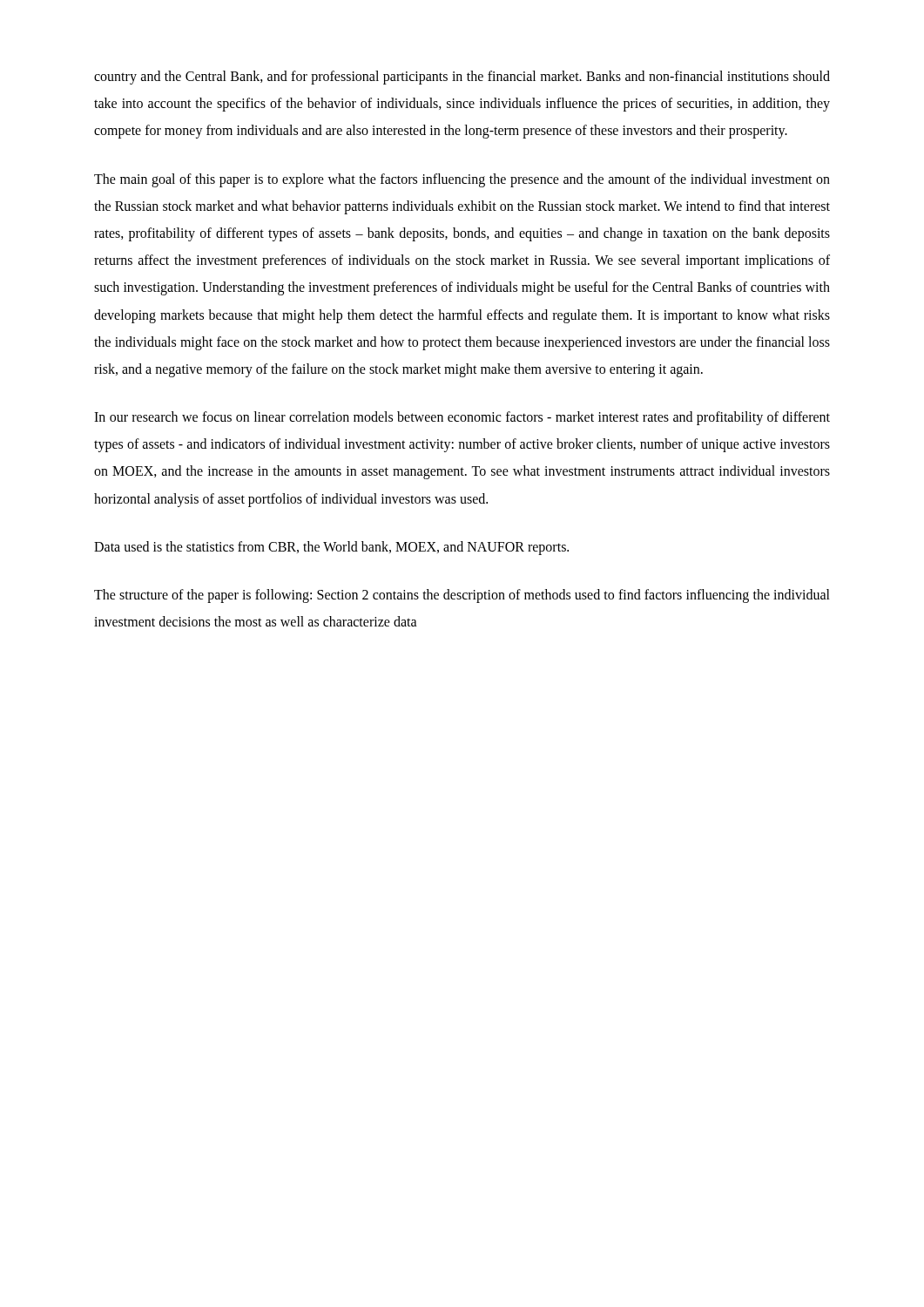Point to the text block starting "country and the Central Bank,"

[x=462, y=103]
